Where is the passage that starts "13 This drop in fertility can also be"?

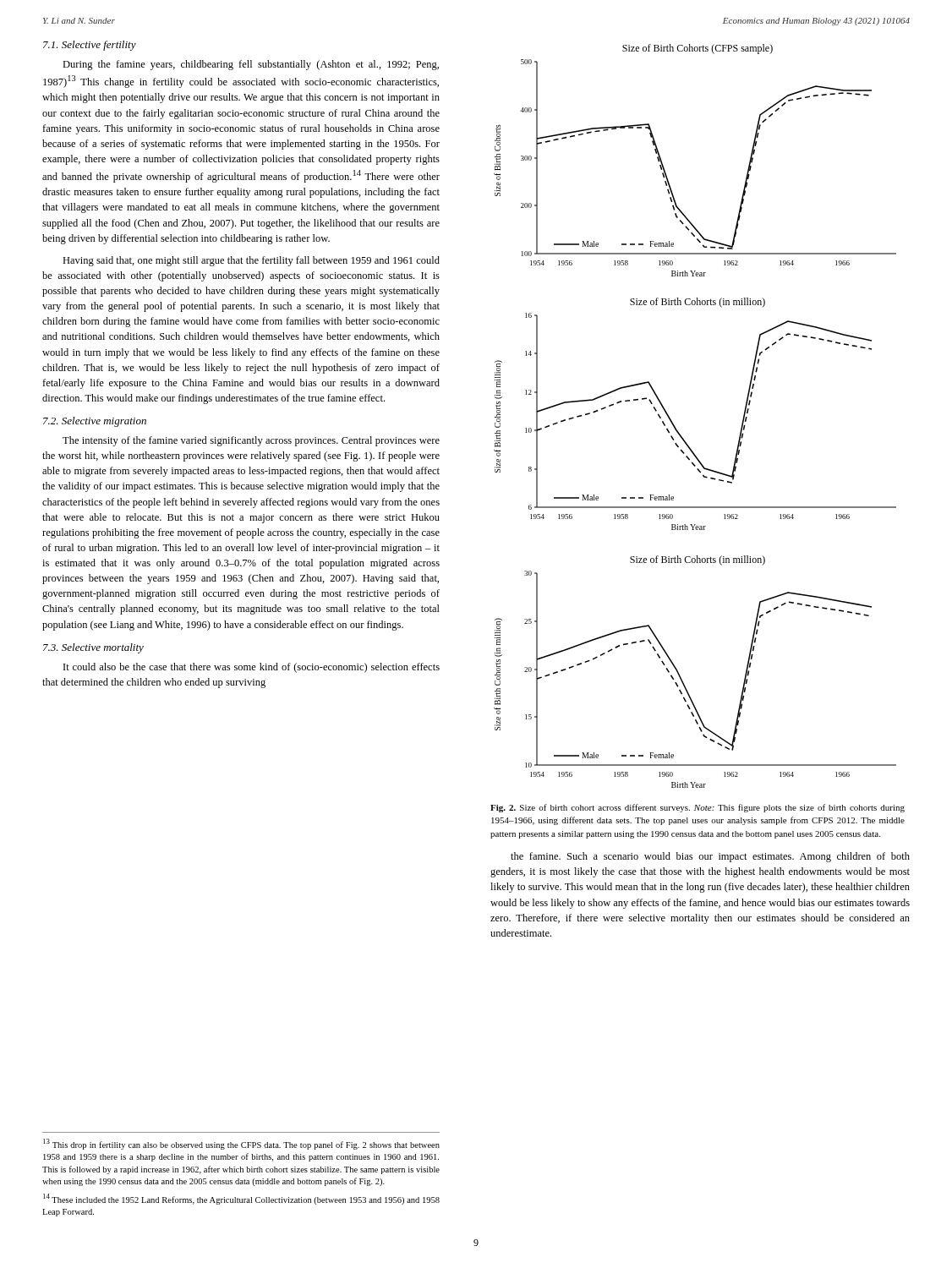click(241, 1177)
